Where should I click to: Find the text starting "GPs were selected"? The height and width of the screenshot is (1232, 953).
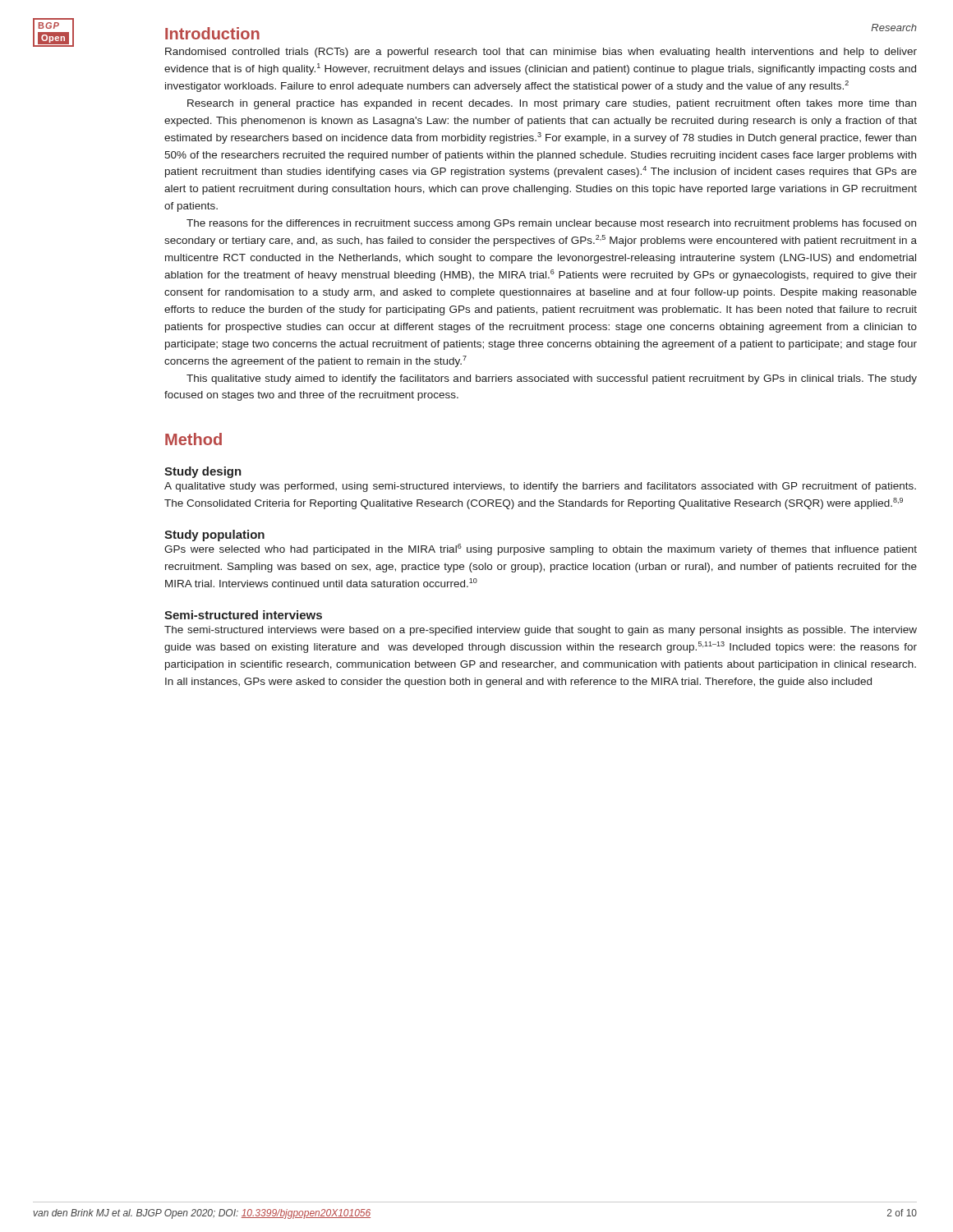pos(541,567)
